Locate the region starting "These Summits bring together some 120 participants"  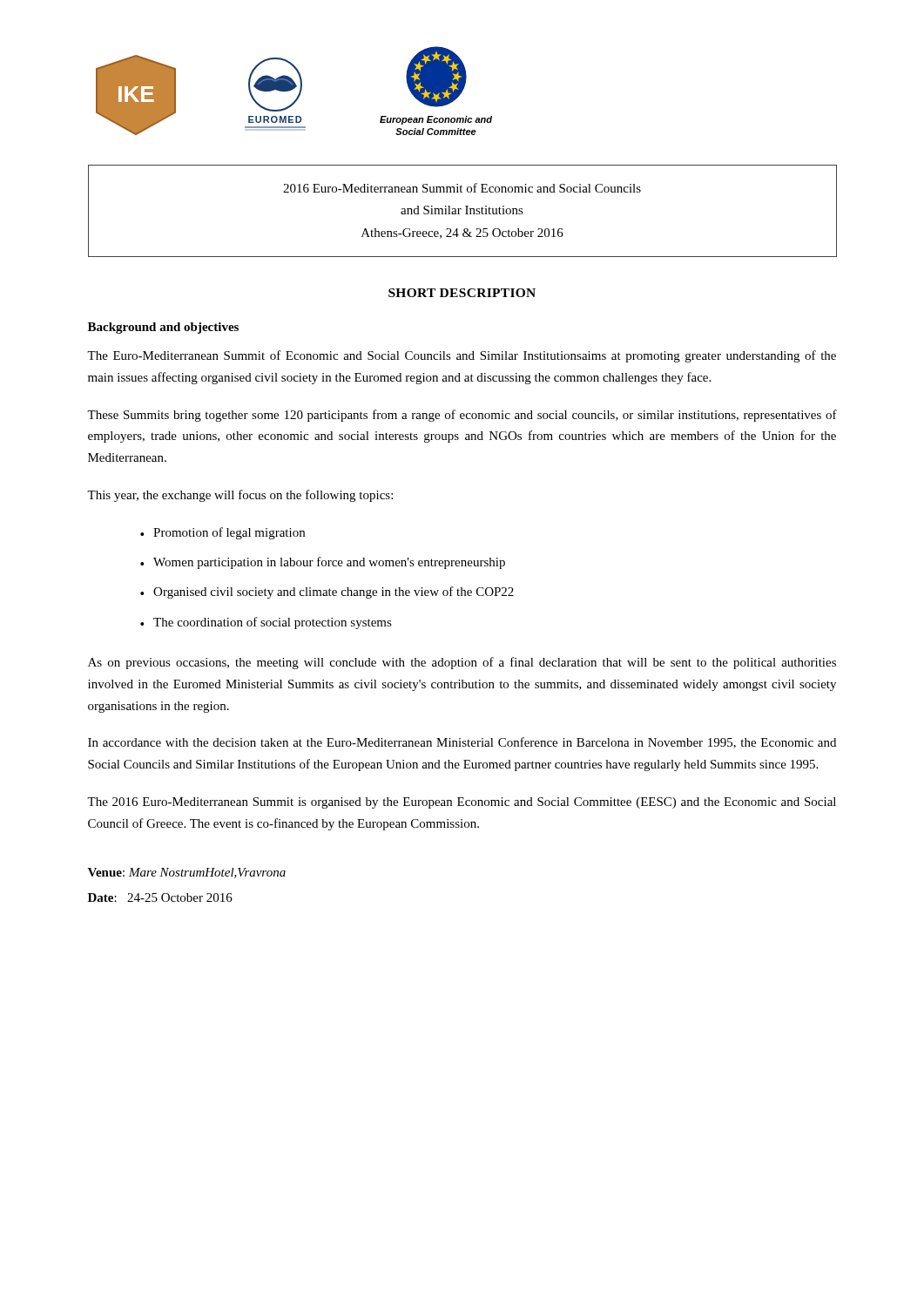pyautogui.click(x=462, y=436)
